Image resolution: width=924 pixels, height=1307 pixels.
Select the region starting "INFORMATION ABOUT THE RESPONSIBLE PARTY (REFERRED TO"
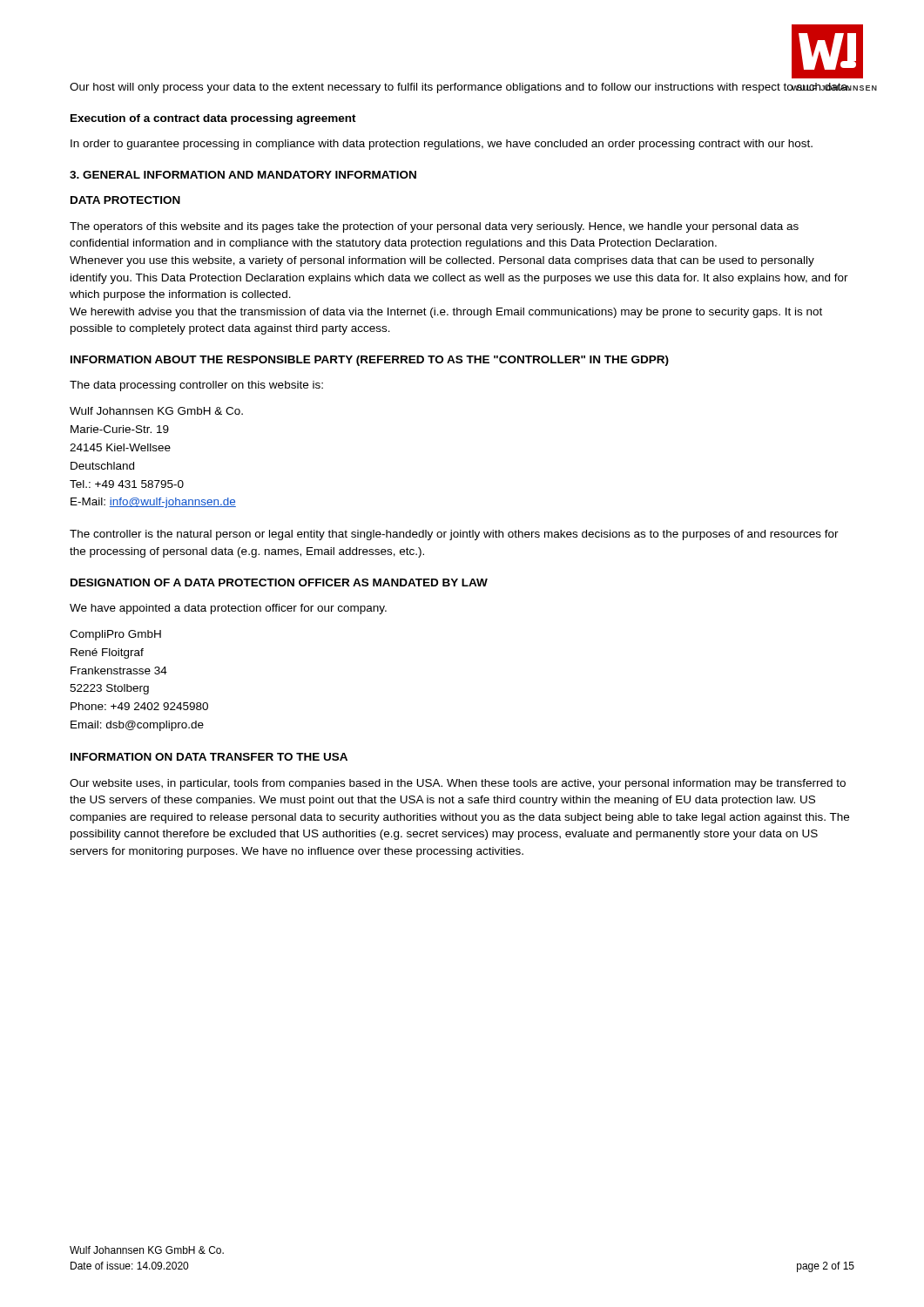tap(462, 359)
